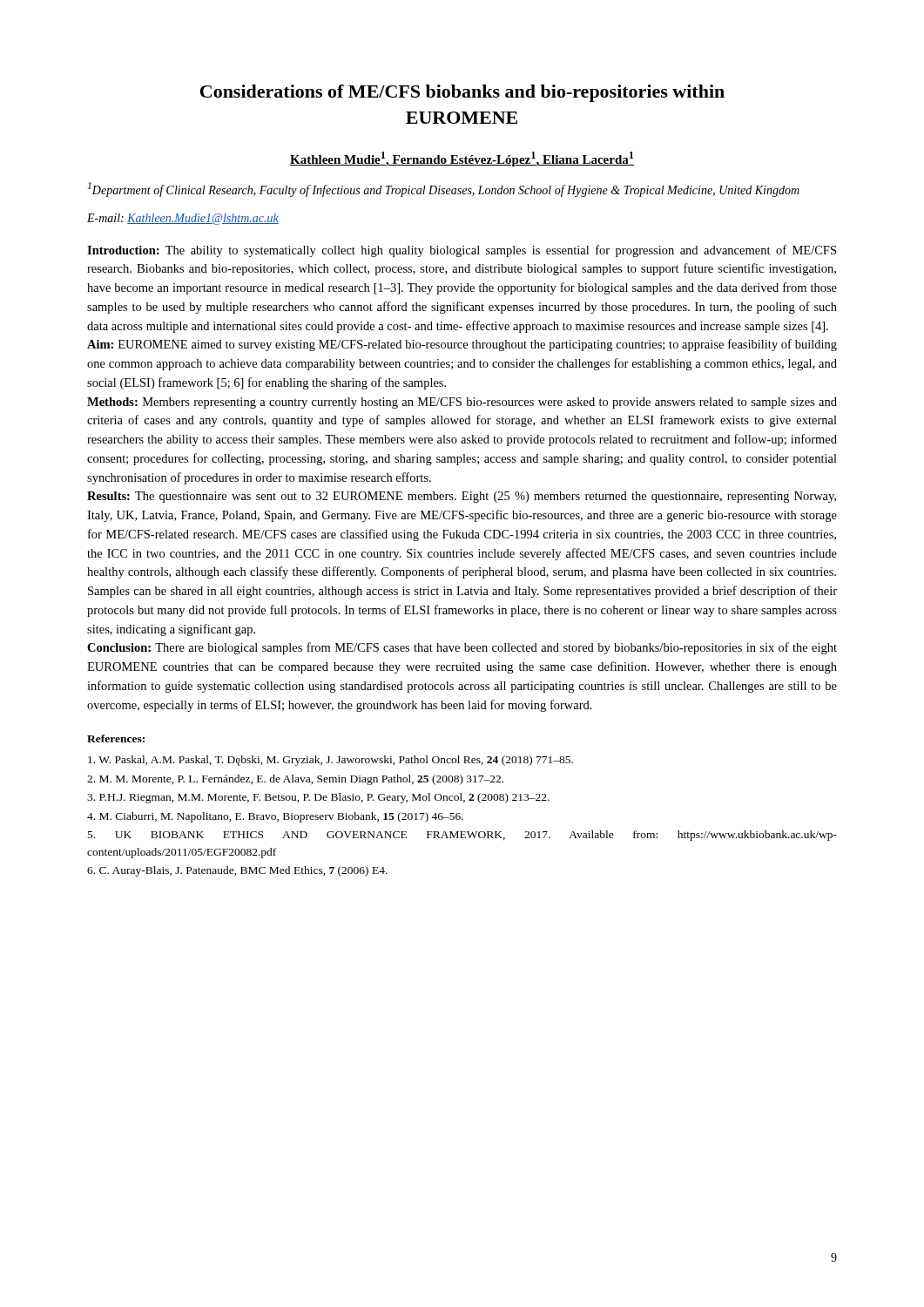Find the text block starting "E-mail: Kathleen.Mudie1@lshtm.ac.uk"
Screen dimensions: 1307x924
pos(183,218)
